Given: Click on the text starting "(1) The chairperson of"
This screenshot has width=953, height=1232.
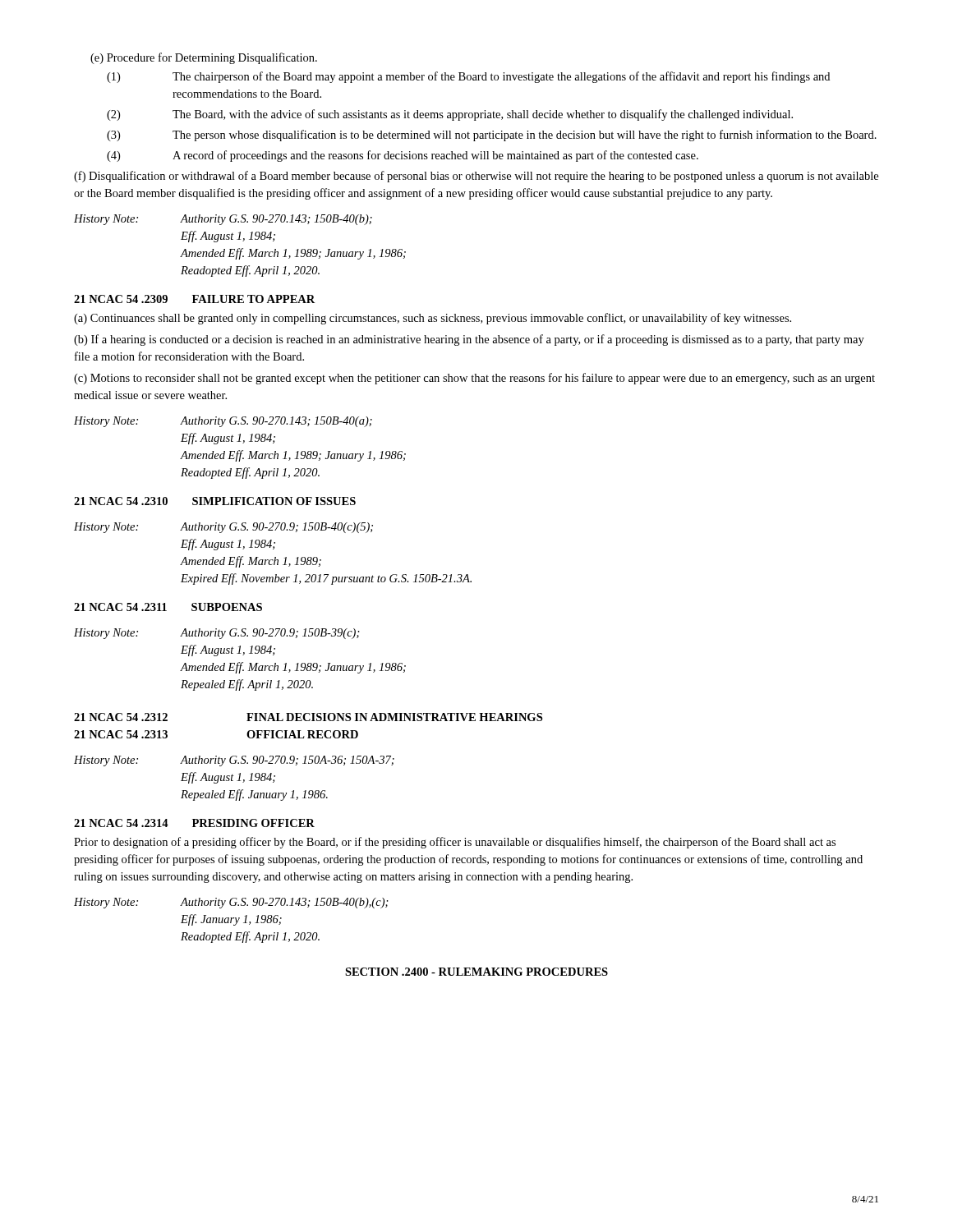Looking at the screenshot, I should tap(476, 85).
